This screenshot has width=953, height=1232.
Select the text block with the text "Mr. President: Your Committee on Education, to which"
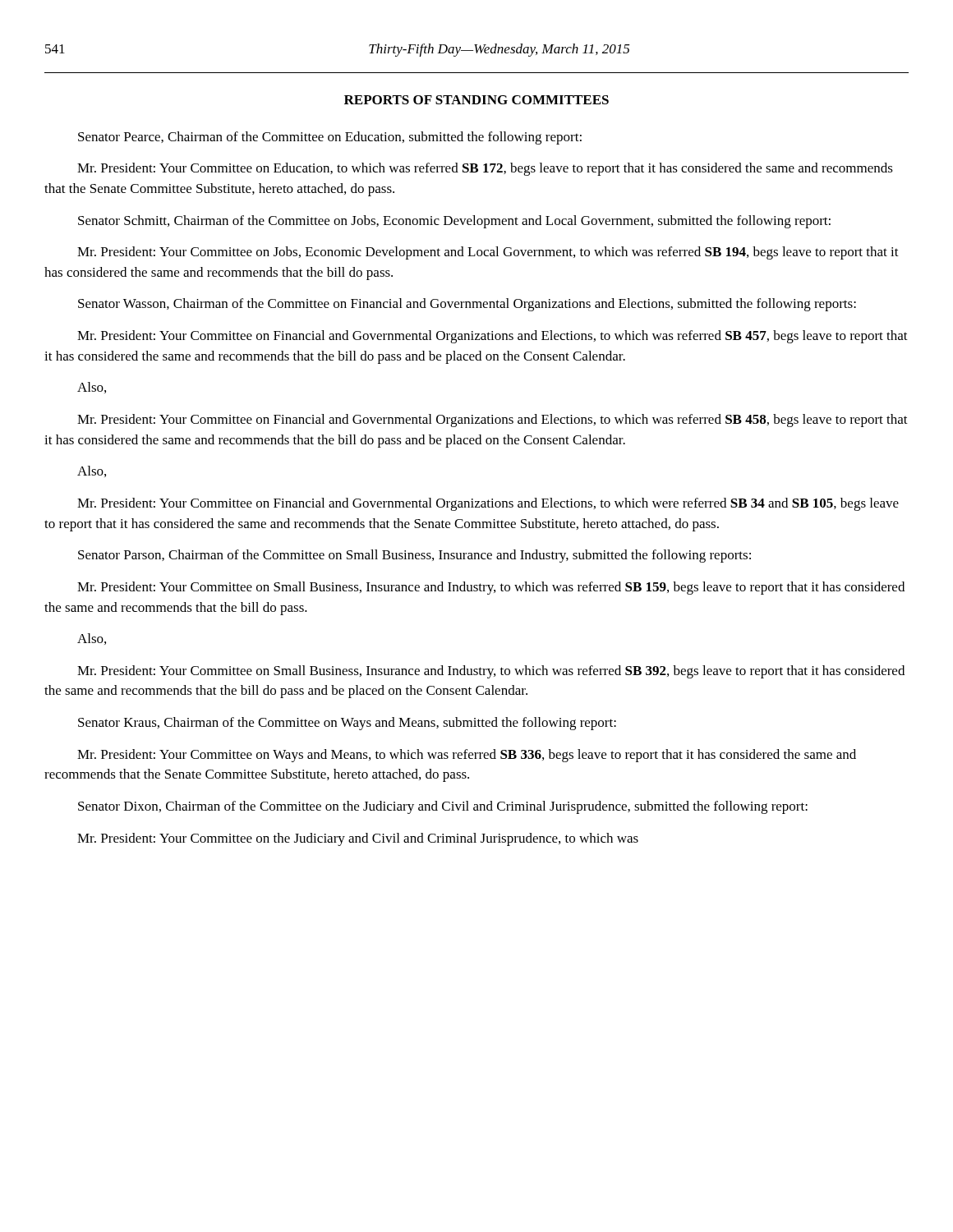click(469, 178)
